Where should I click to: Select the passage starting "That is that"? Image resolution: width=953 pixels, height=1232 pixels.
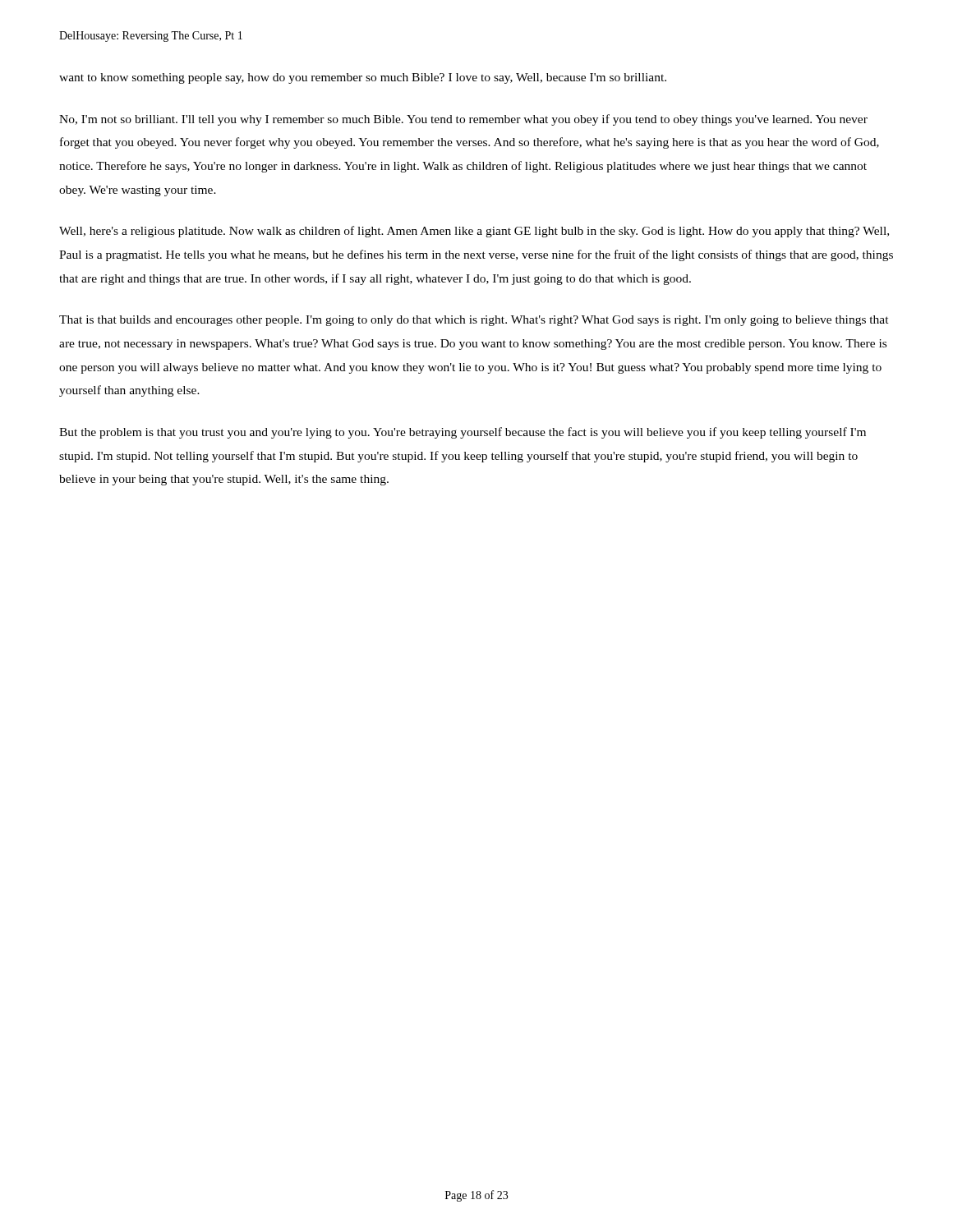(x=474, y=355)
